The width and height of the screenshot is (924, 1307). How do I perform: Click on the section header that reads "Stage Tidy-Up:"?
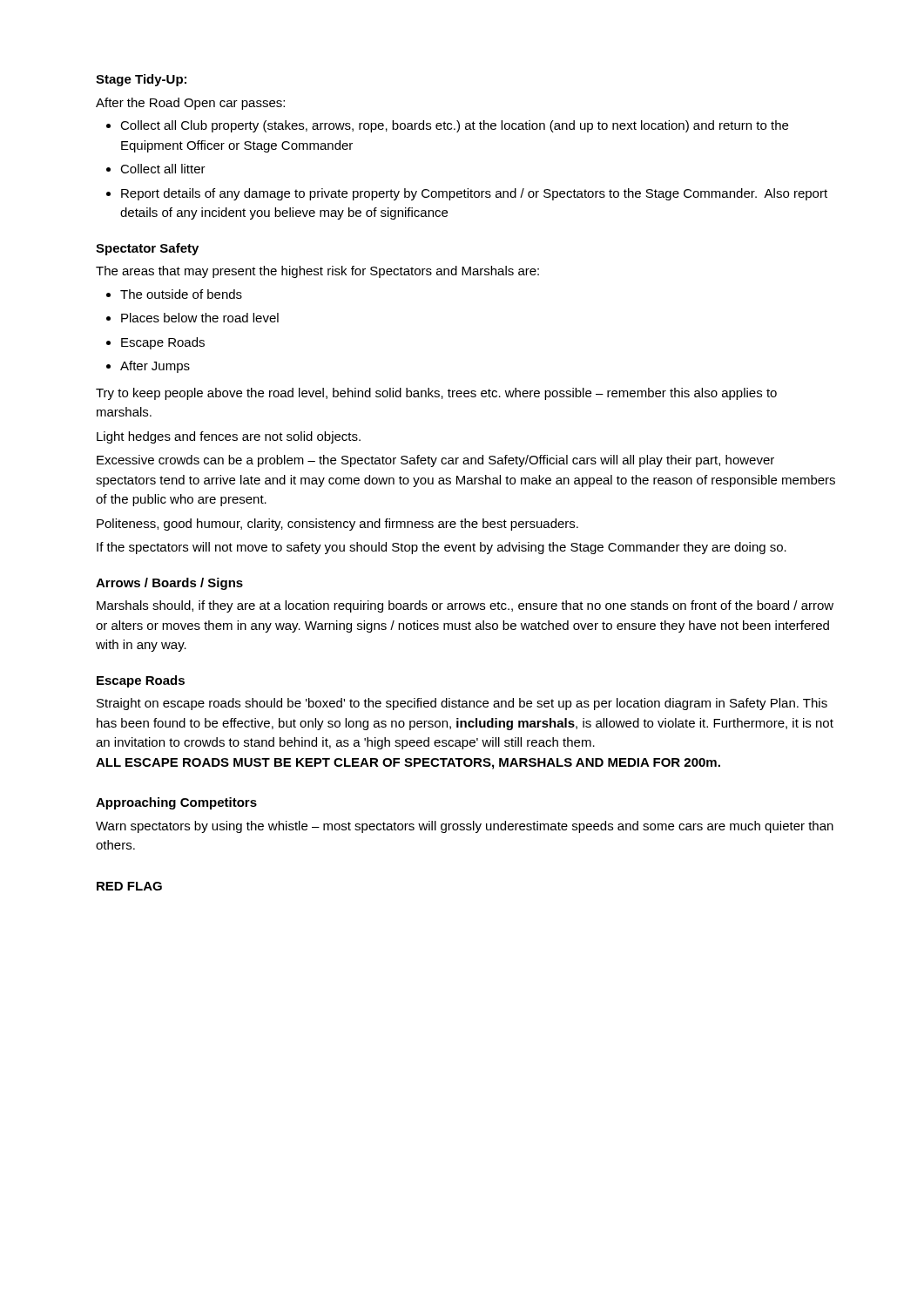pyautogui.click(x=142, y=79)
